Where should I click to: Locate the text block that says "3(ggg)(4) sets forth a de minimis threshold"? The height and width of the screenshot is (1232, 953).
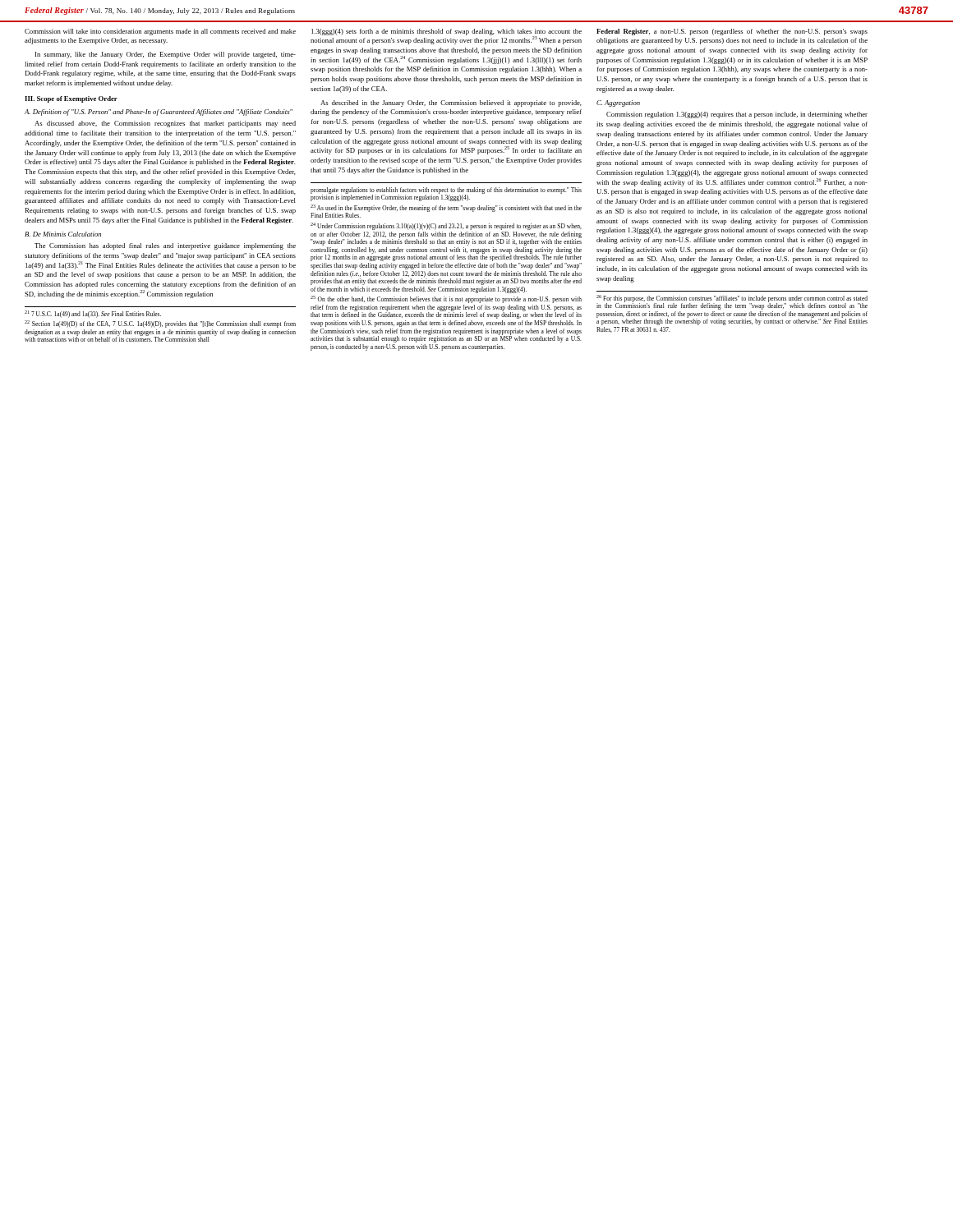tap(446, 101)
